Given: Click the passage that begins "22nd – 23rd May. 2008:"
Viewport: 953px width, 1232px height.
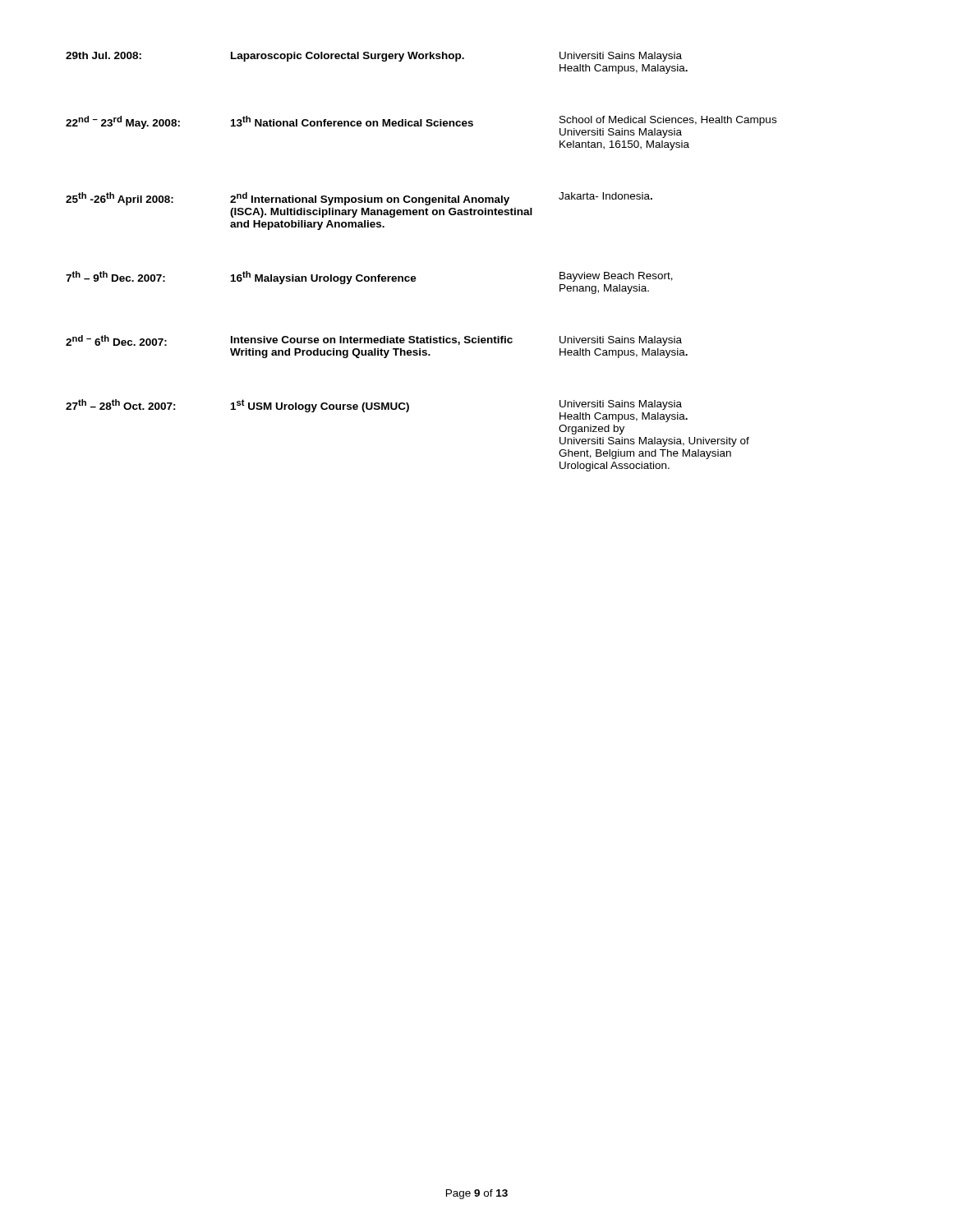Looking at the screenshot, I should [476, 132].
